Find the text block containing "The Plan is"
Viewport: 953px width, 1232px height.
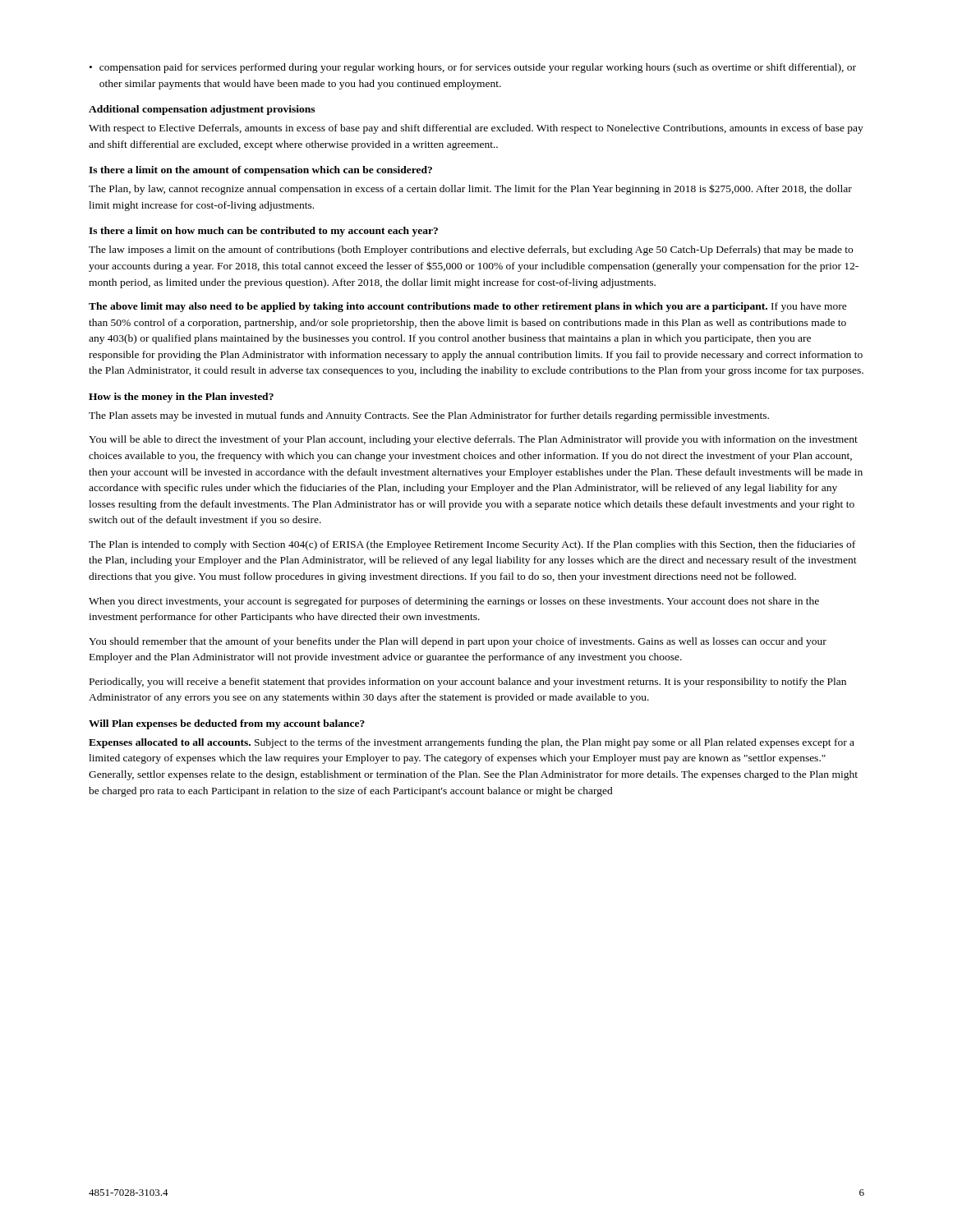tap(473, 560)
